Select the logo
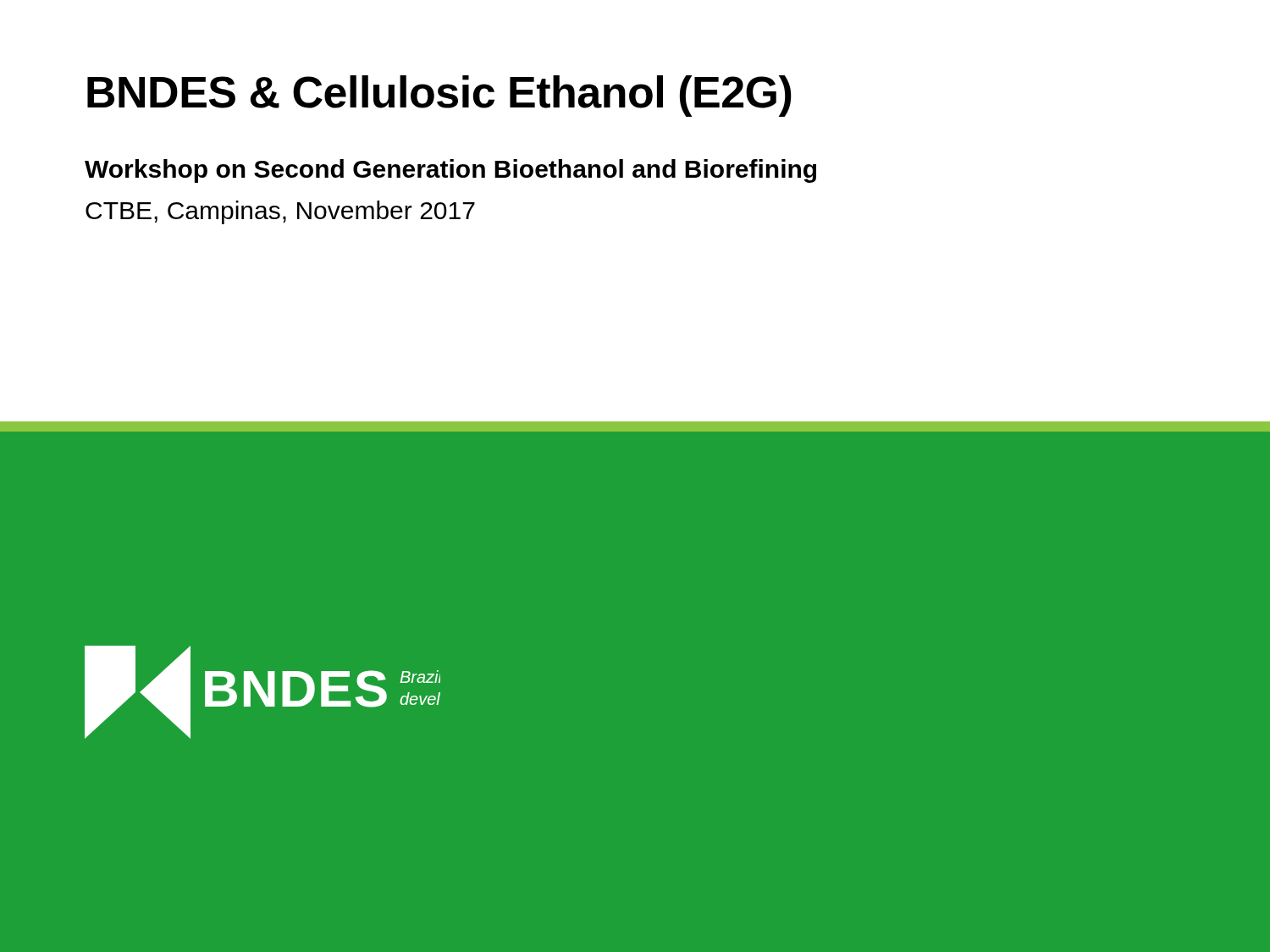This screenshot has width=1270, height=952. [x=263, y=692]
